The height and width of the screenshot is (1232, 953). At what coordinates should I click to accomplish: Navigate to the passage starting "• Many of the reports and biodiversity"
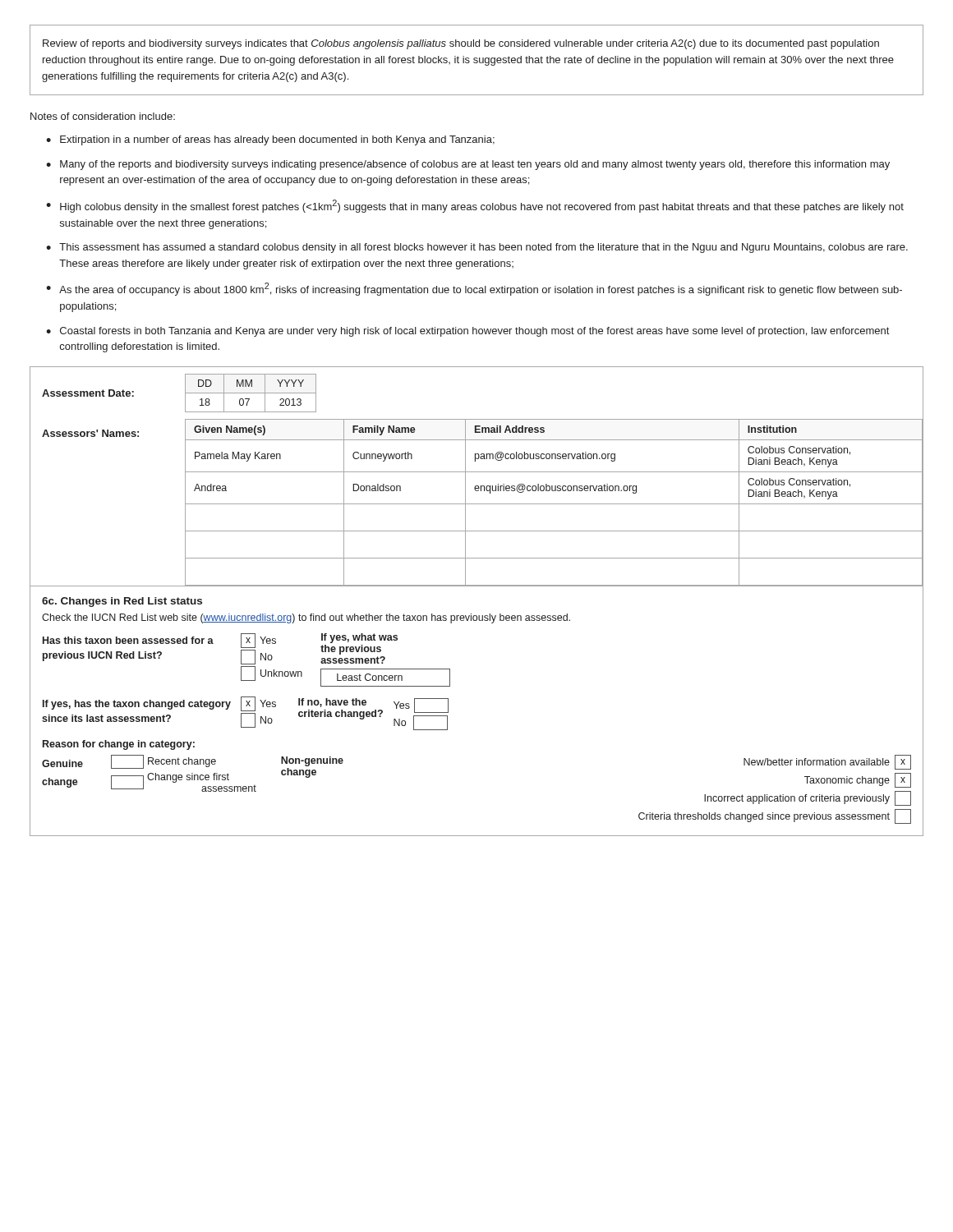tap(485, 172)
